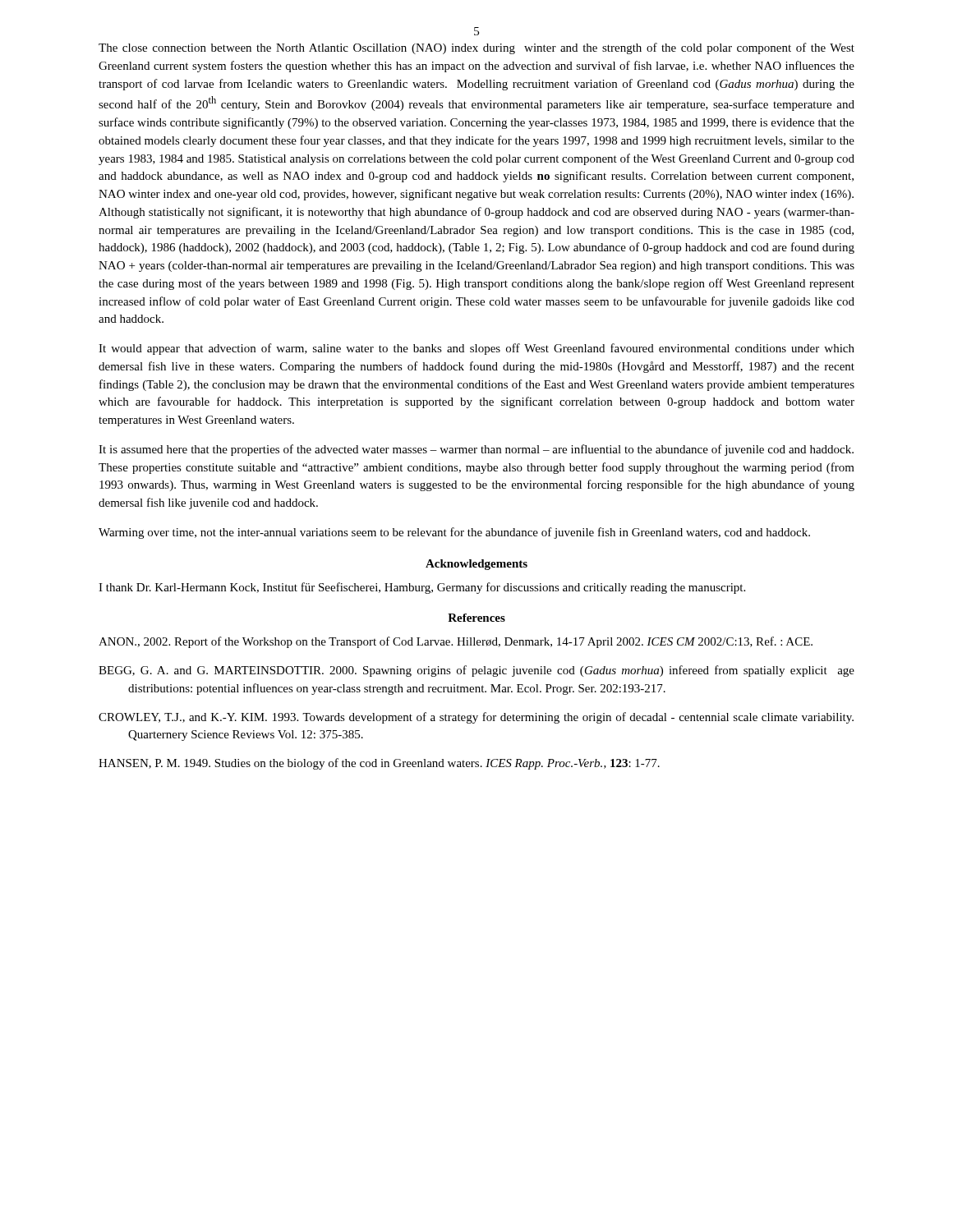Locate the list item that says "CROWLEY, T.J., and K.-Y. KIM. 1993. Towards"
The width and height of the screenshot is (953, 1232).
pos(476,726)
